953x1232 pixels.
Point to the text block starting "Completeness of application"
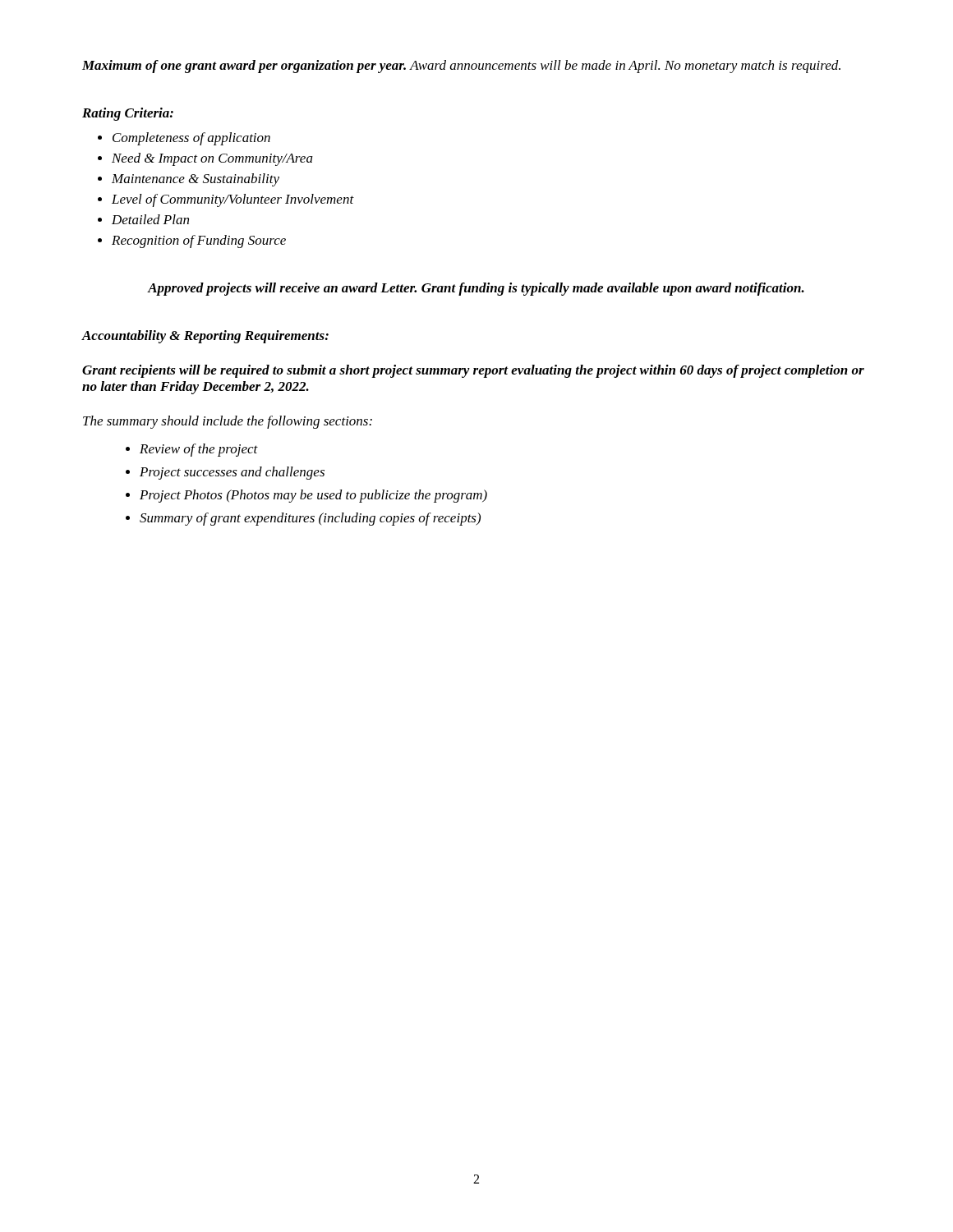click(x=191, y=138)
